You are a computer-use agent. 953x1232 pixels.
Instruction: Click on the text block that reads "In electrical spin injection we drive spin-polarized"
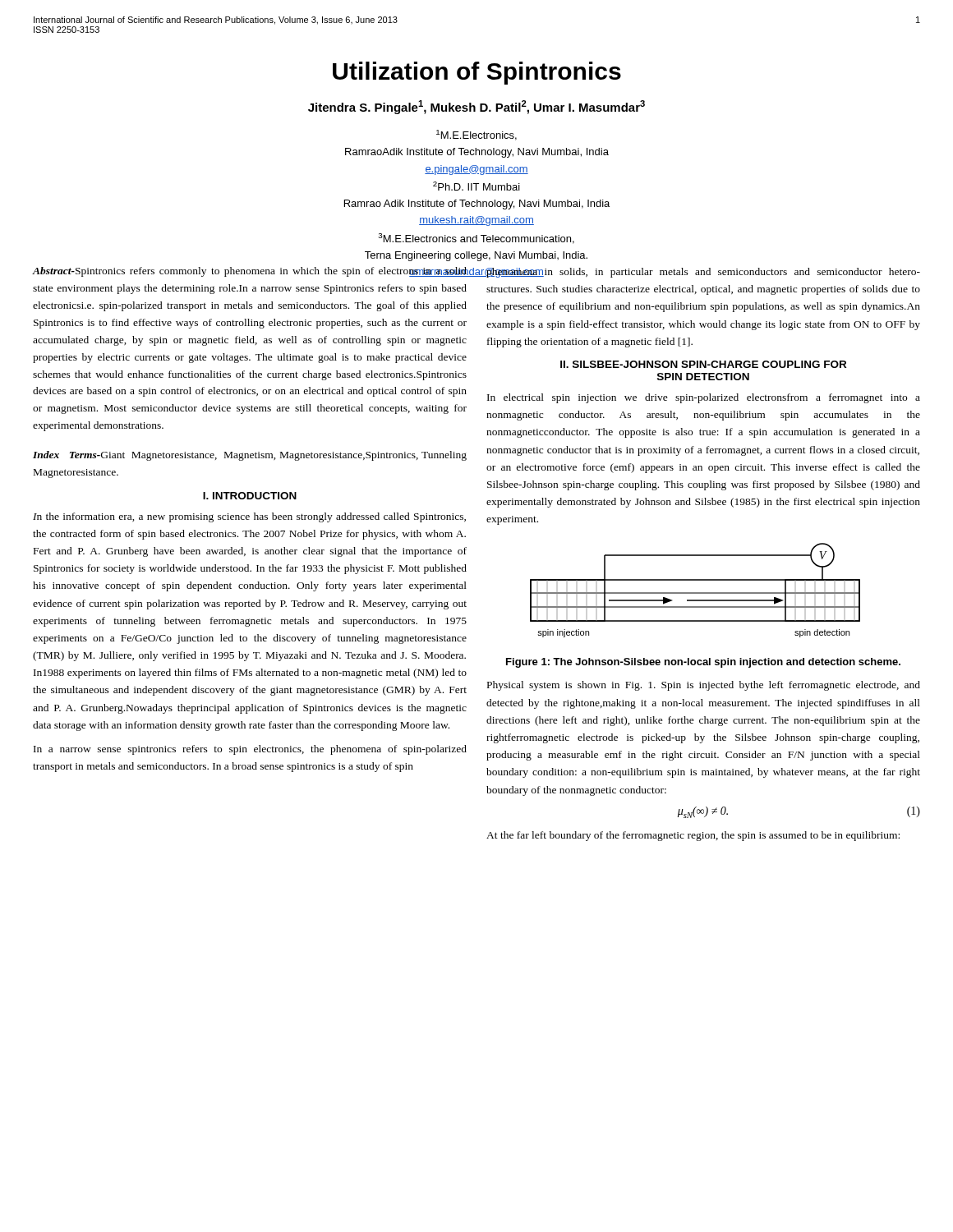tap(703, 458)
